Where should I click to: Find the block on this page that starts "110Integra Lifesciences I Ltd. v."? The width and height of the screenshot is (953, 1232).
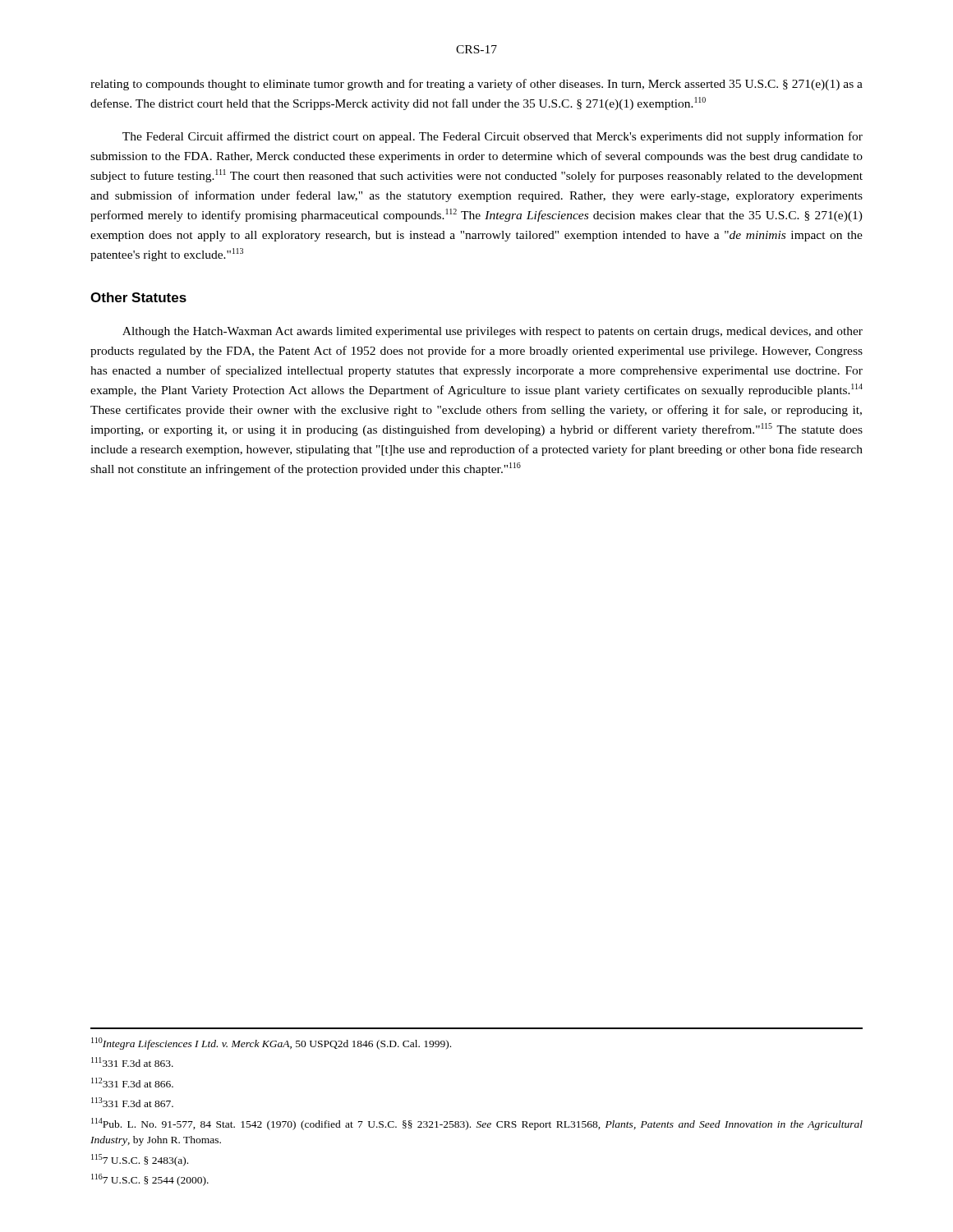pos(271,1042)
